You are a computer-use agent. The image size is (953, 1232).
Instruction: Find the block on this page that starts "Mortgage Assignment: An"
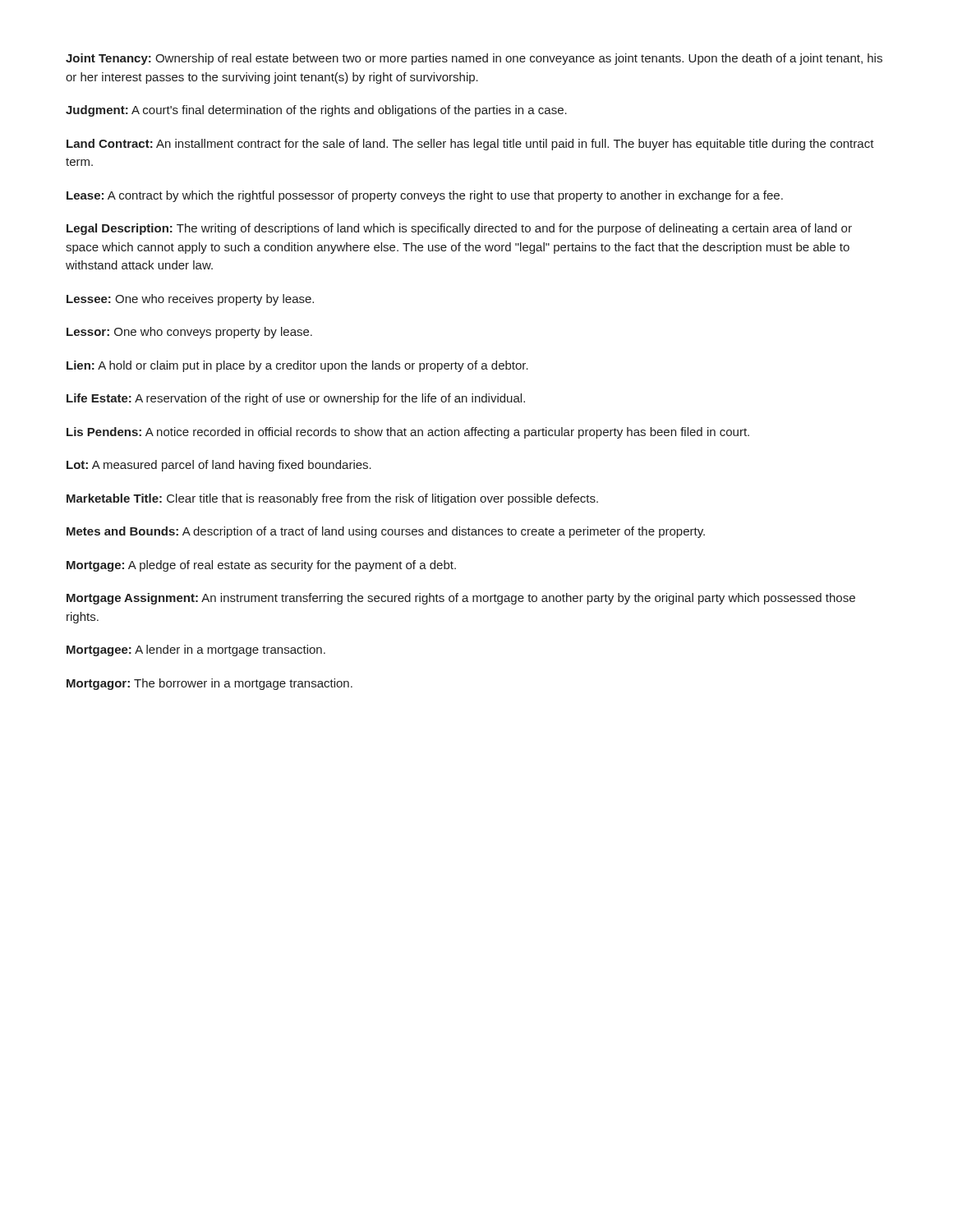pyautogui.click(x=461, y=607)
